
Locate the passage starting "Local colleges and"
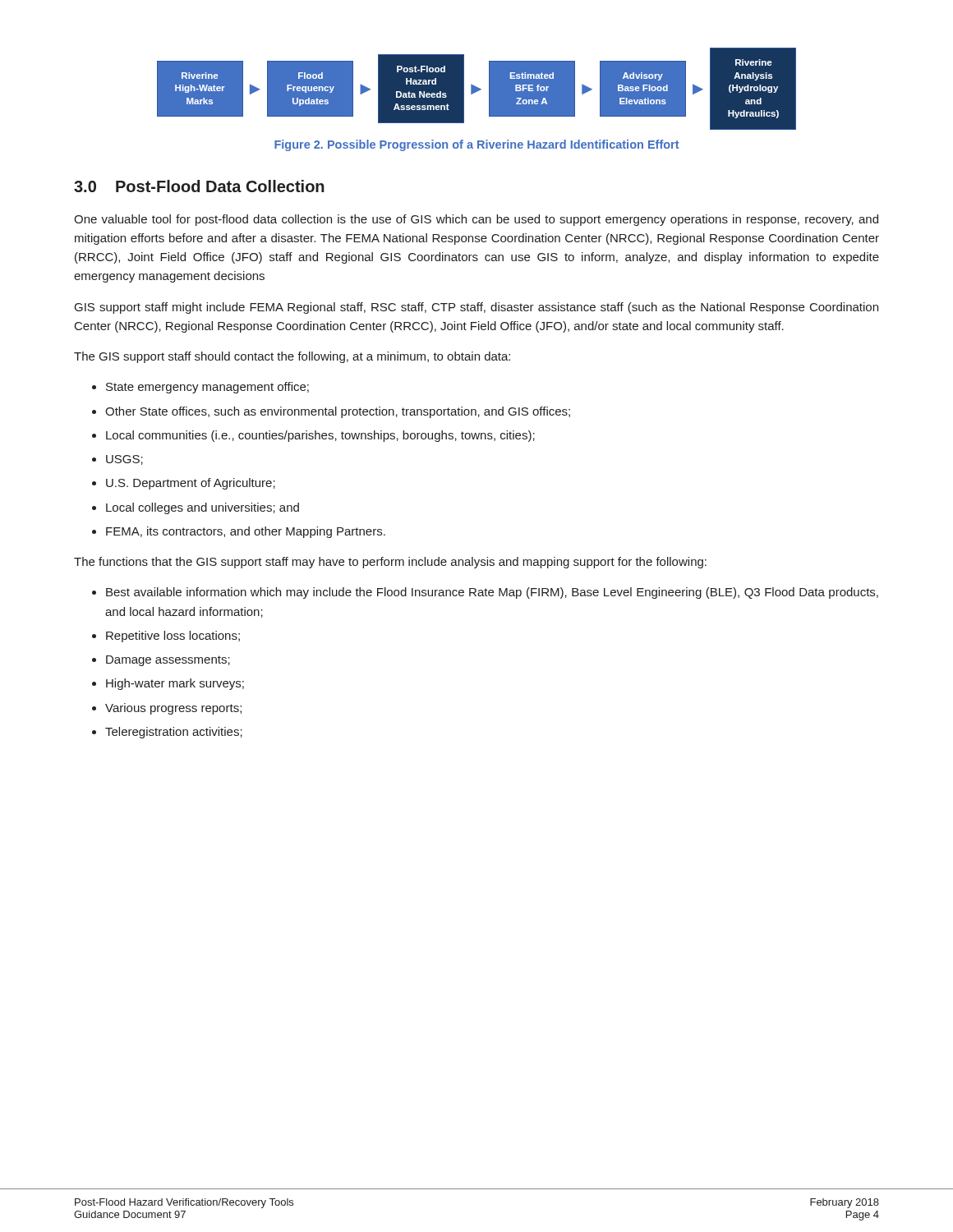click(x=202, y=507)
